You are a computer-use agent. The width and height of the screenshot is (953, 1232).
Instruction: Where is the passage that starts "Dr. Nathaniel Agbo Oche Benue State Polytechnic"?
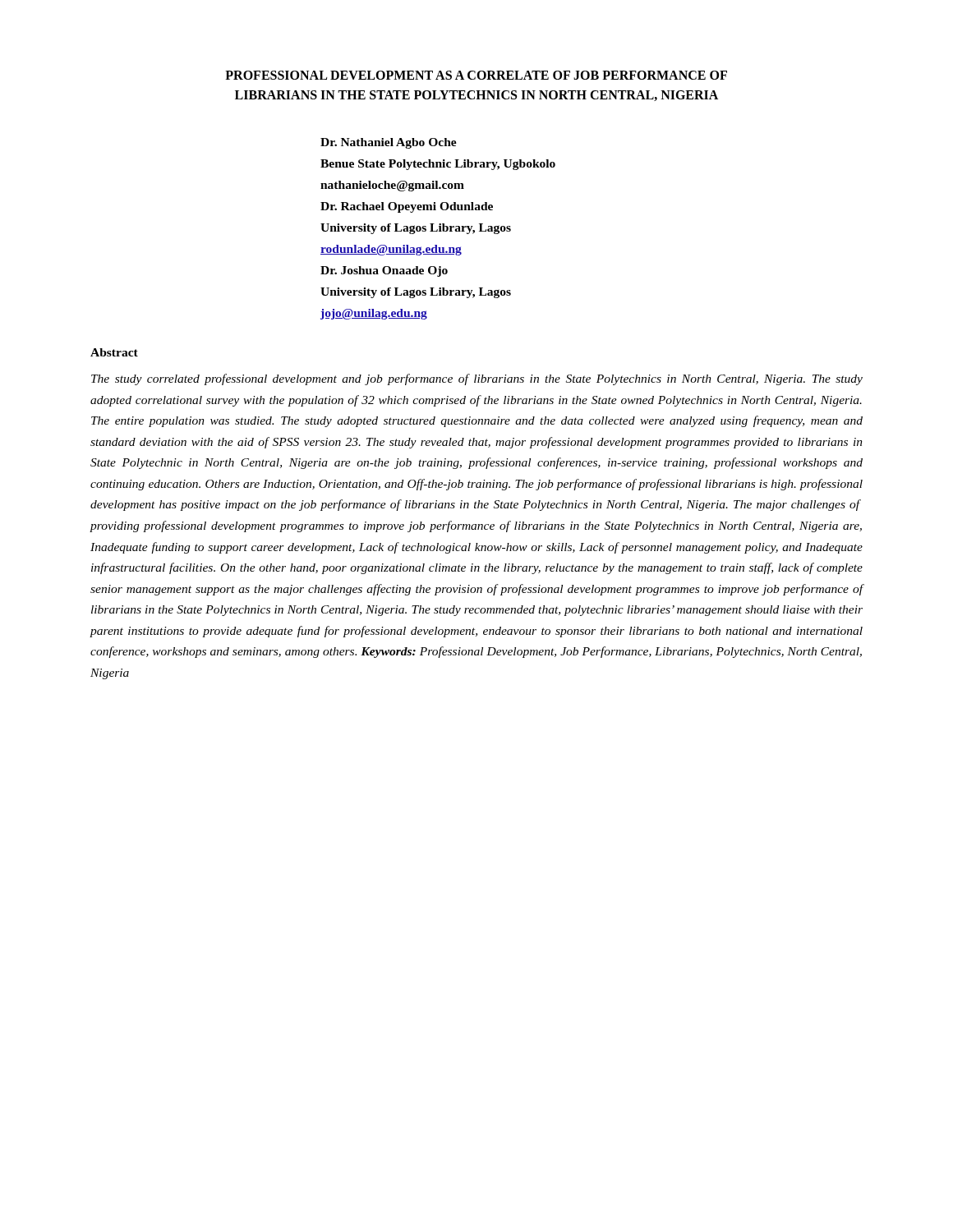(389, 143)
